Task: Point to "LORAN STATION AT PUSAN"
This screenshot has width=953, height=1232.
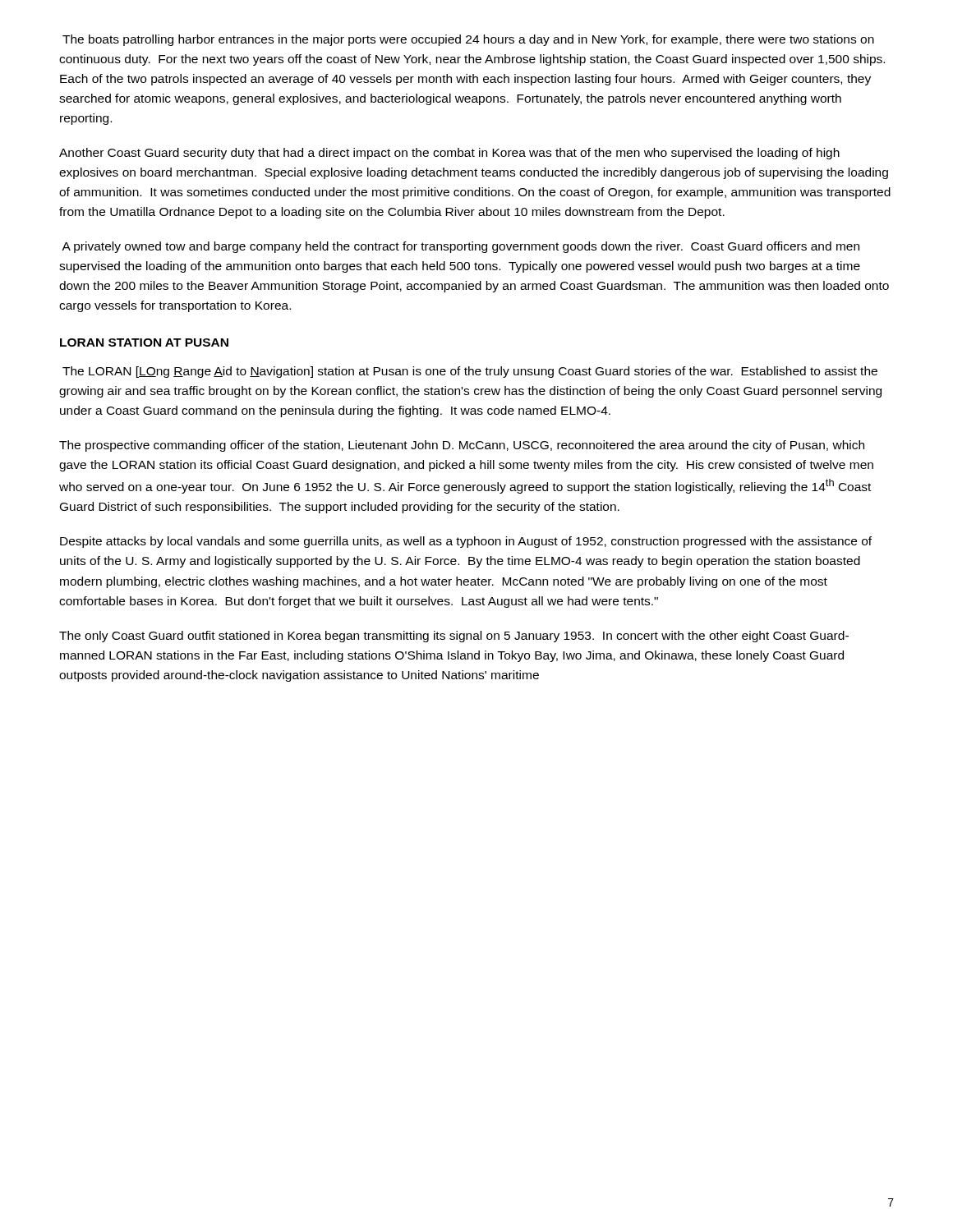Action: [144, 342]
